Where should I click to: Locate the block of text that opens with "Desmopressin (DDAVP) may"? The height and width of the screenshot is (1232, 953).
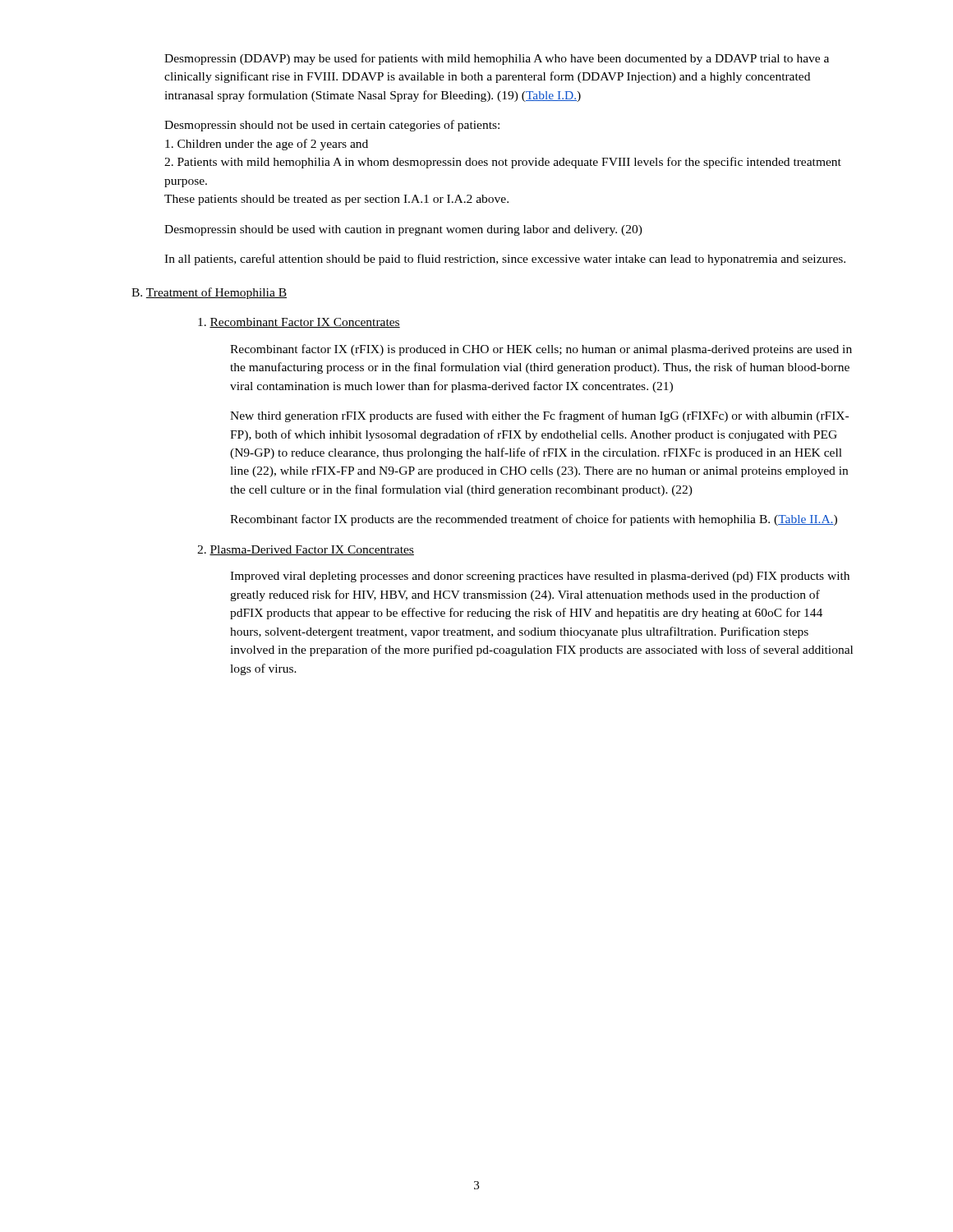pyautogui.click(x=497, y=76)
